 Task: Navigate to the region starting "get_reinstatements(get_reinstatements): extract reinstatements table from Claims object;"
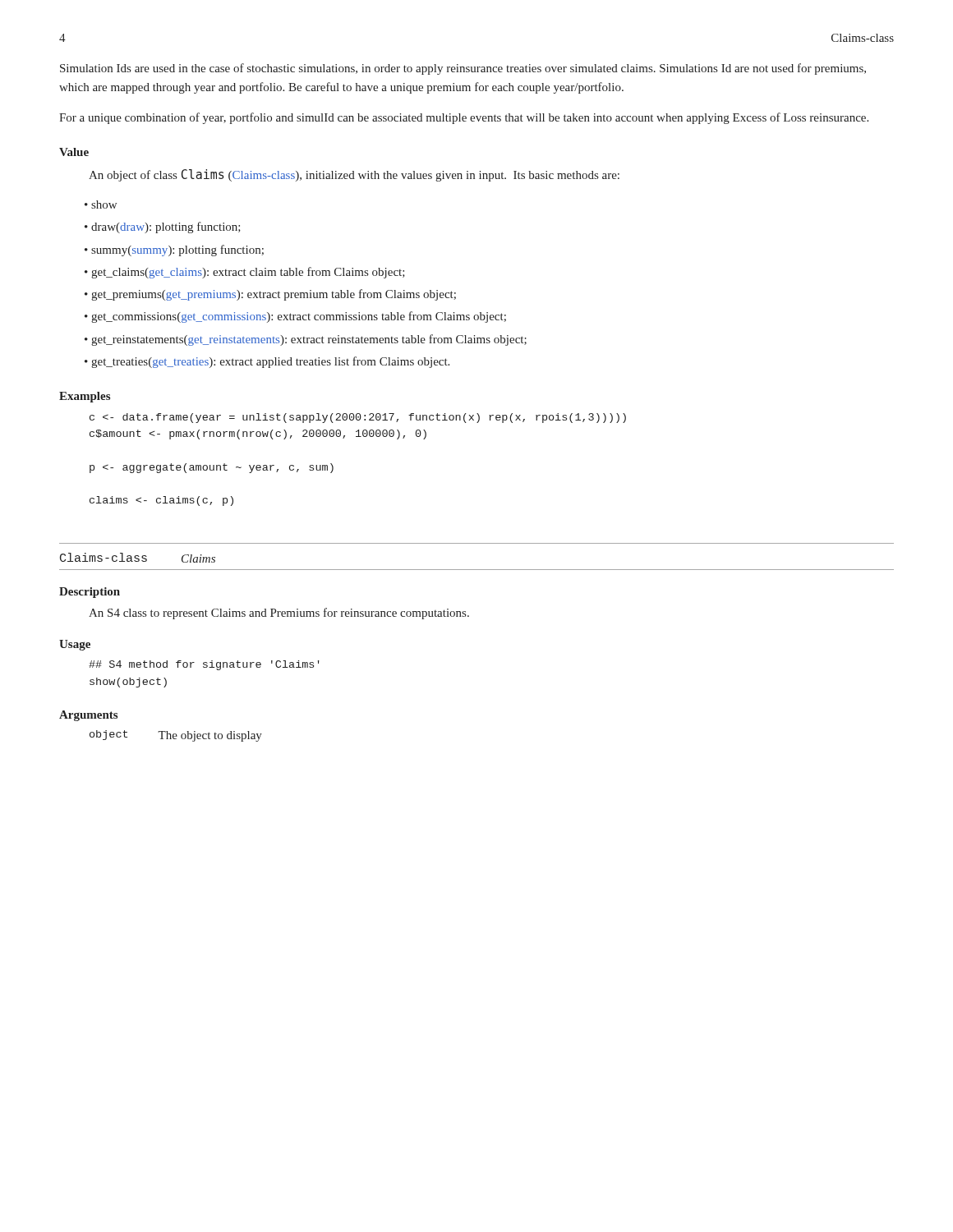(x=309, y=339)
